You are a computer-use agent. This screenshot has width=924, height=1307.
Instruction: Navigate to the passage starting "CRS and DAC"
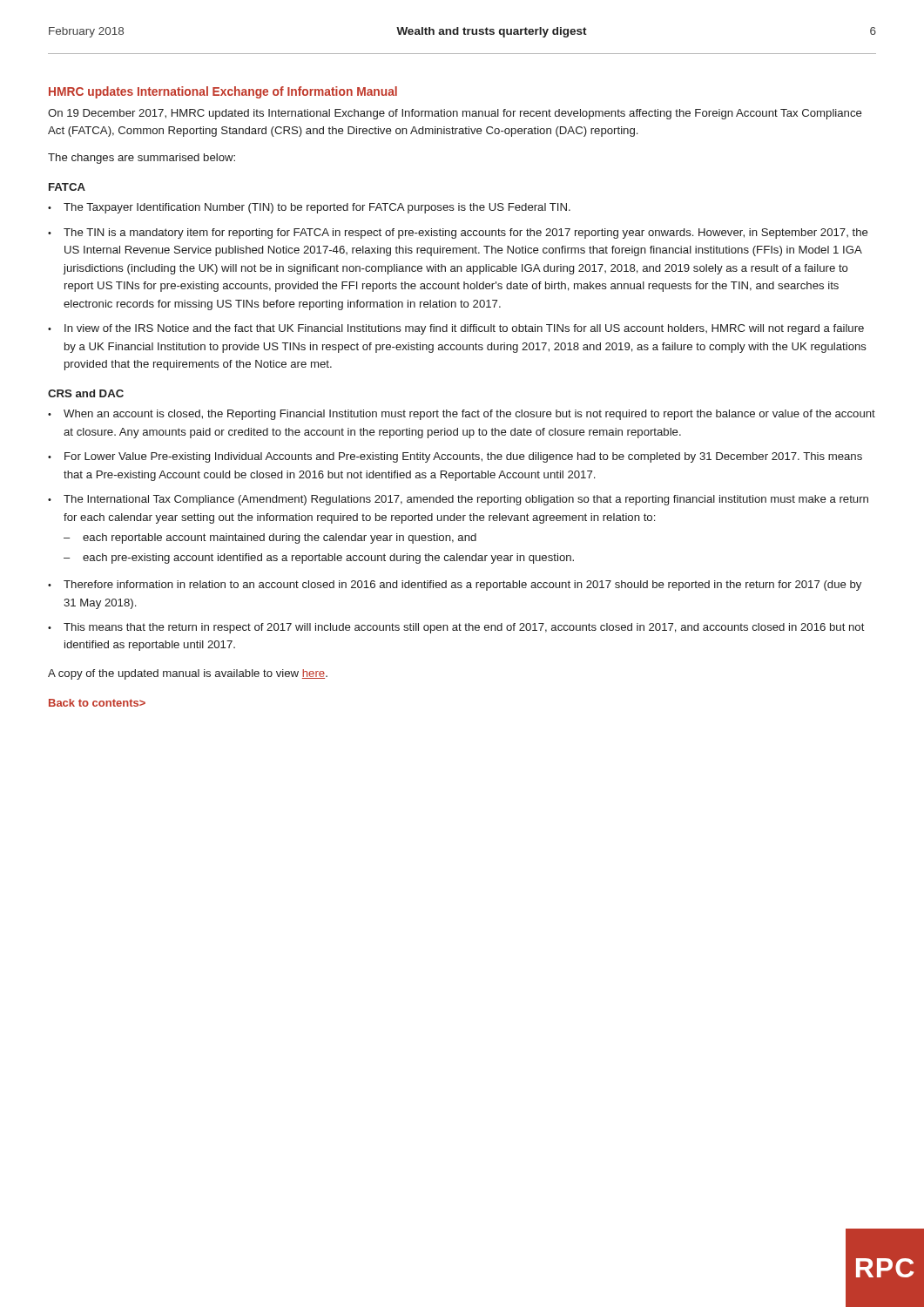click(x=86, y=393)
